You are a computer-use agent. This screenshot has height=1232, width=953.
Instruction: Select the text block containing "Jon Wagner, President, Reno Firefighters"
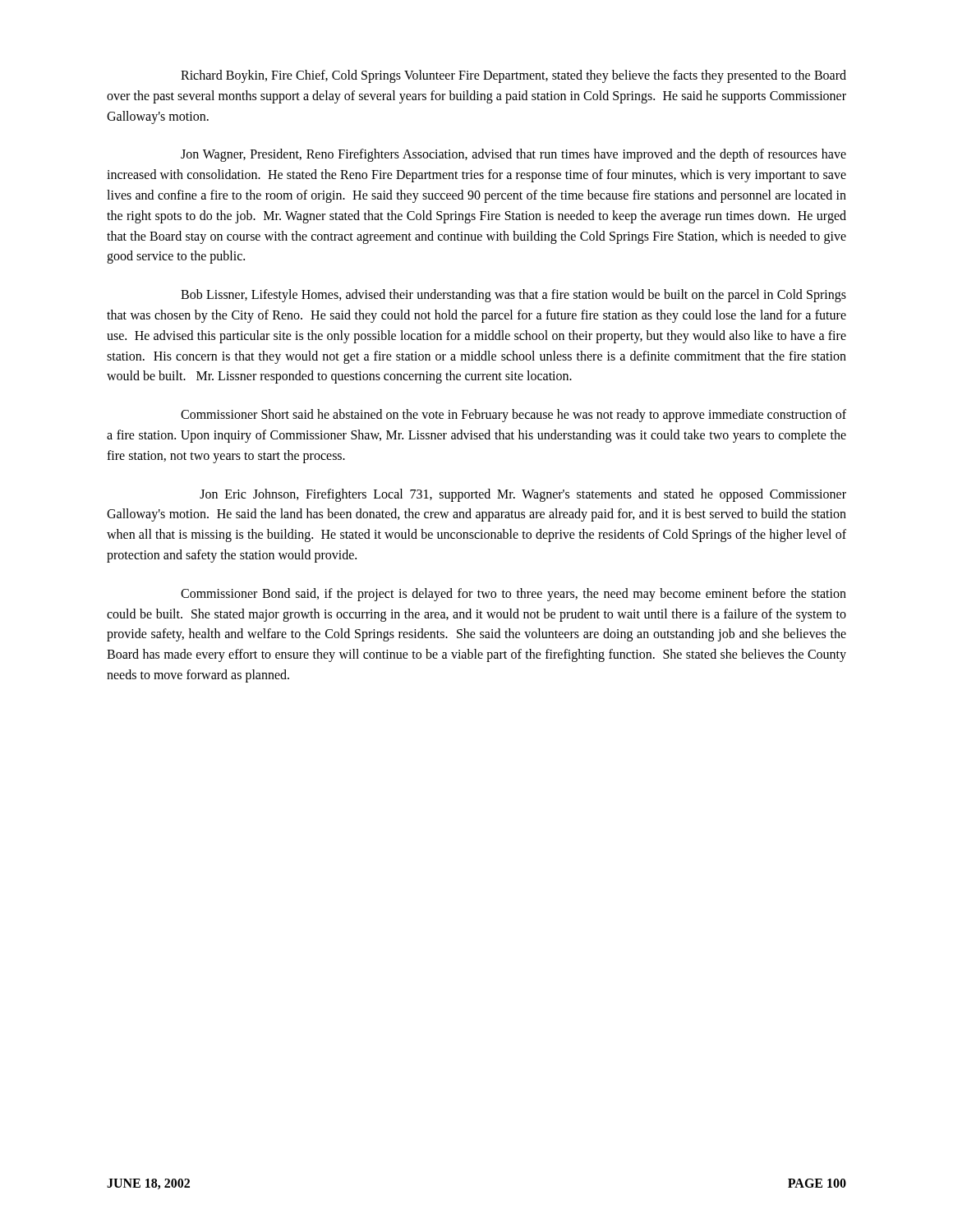476,205
